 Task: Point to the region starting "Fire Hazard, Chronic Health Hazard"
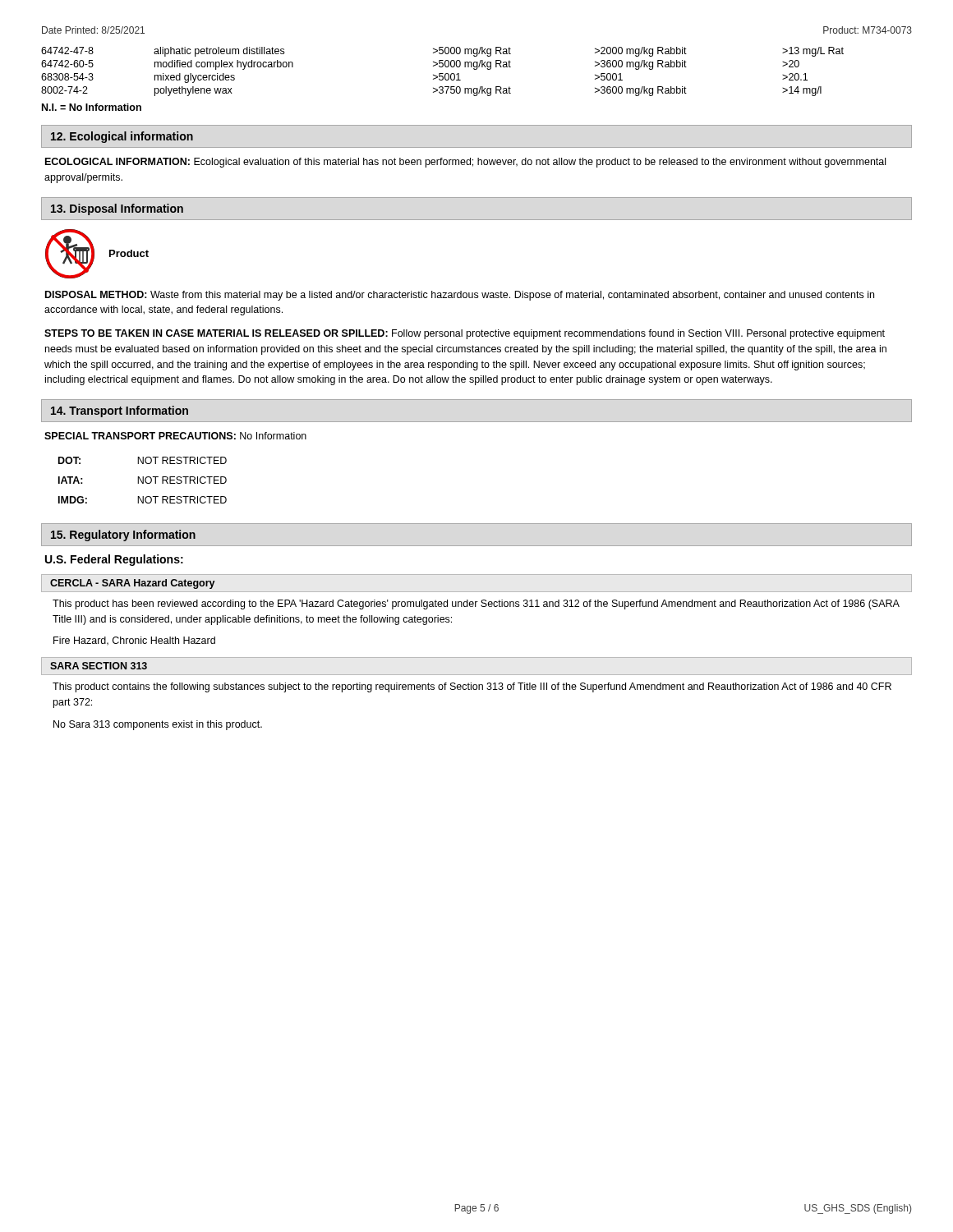134,641
